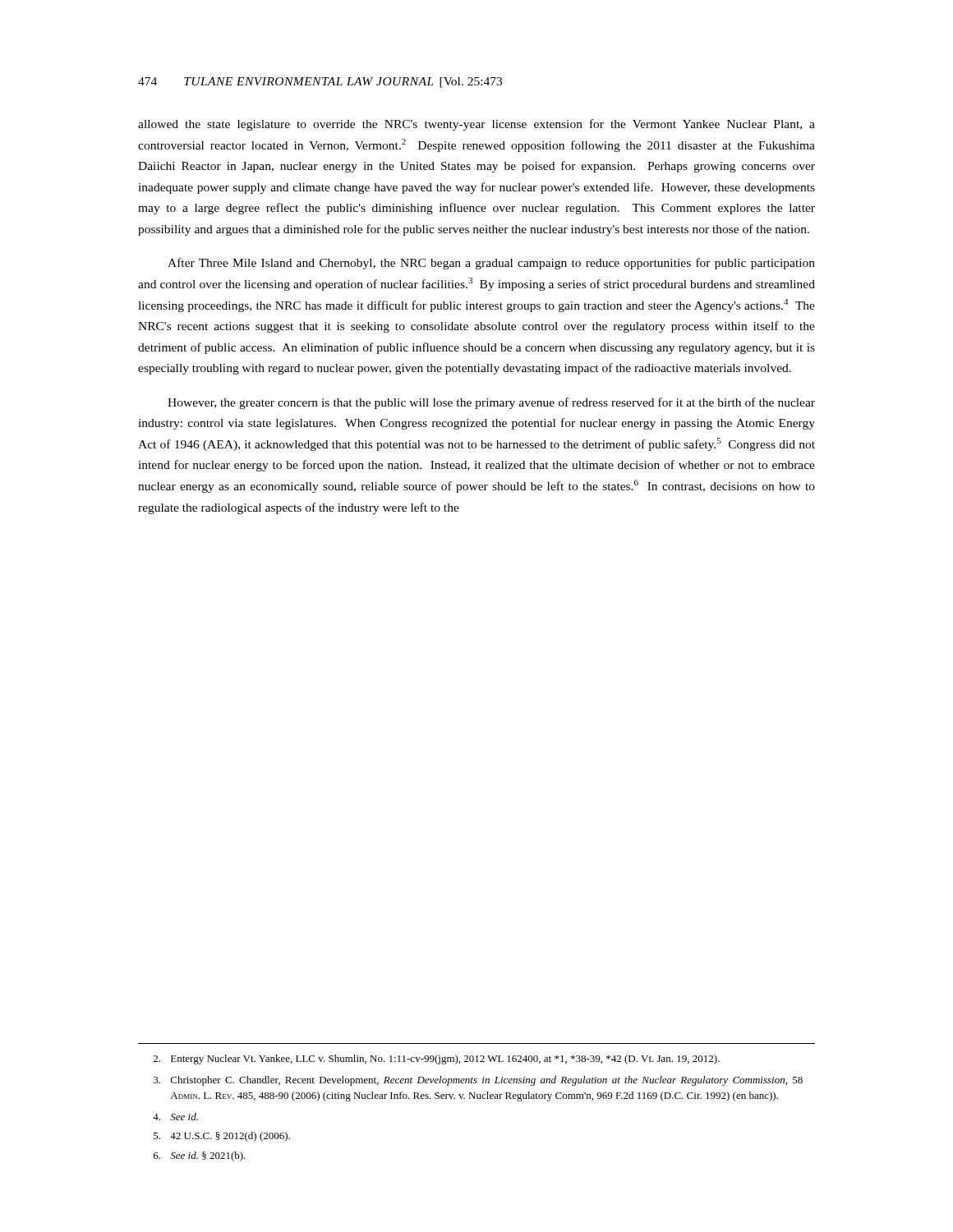Click on the footnote that says "See id. § 2021(b)."
Image resolution: width=953 pixels, height=1232 pixels.
pos(200,1156)
